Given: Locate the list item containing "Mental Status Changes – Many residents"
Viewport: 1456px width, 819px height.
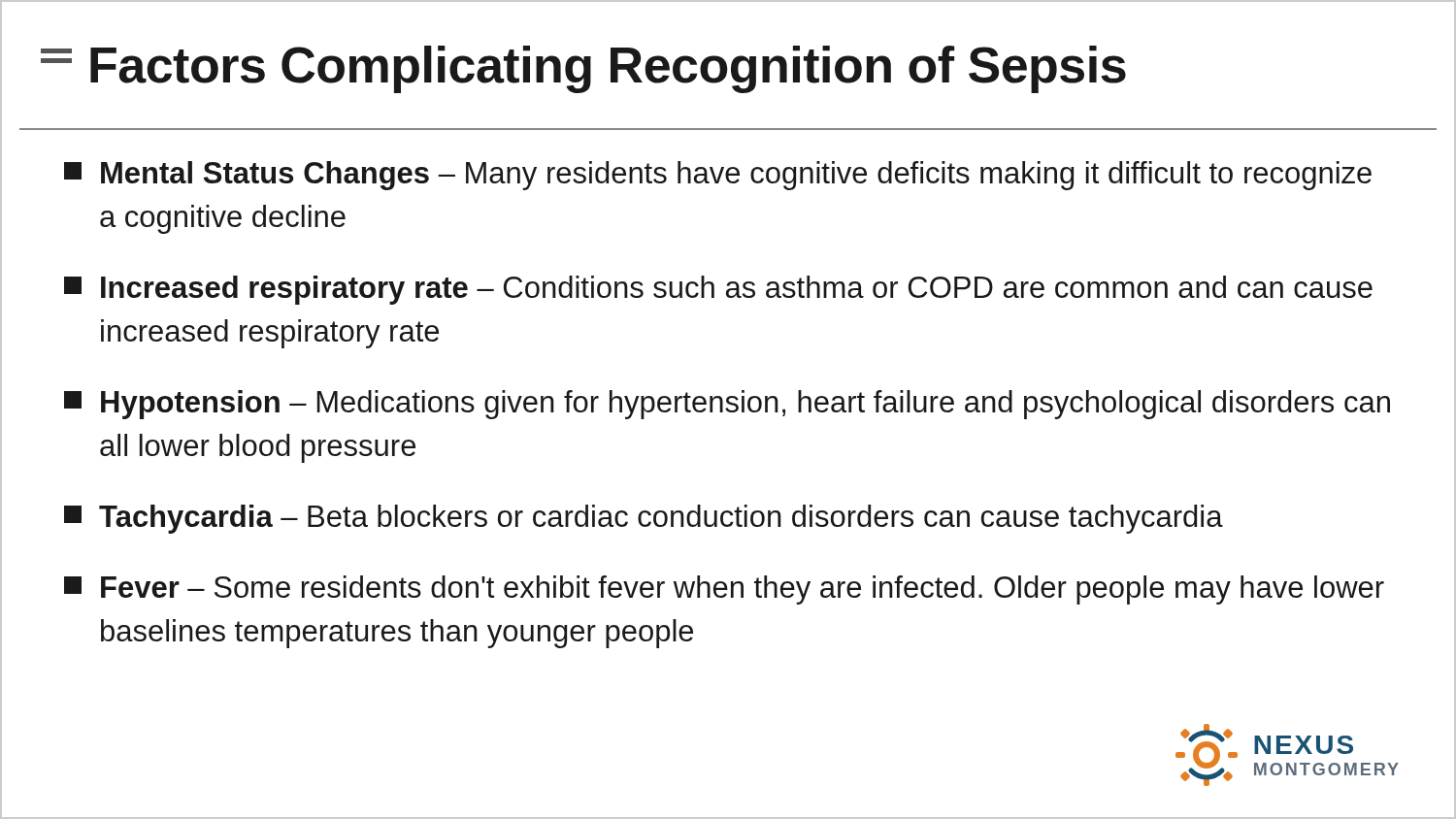Looking at the screenshot, I should coord(730,196).
